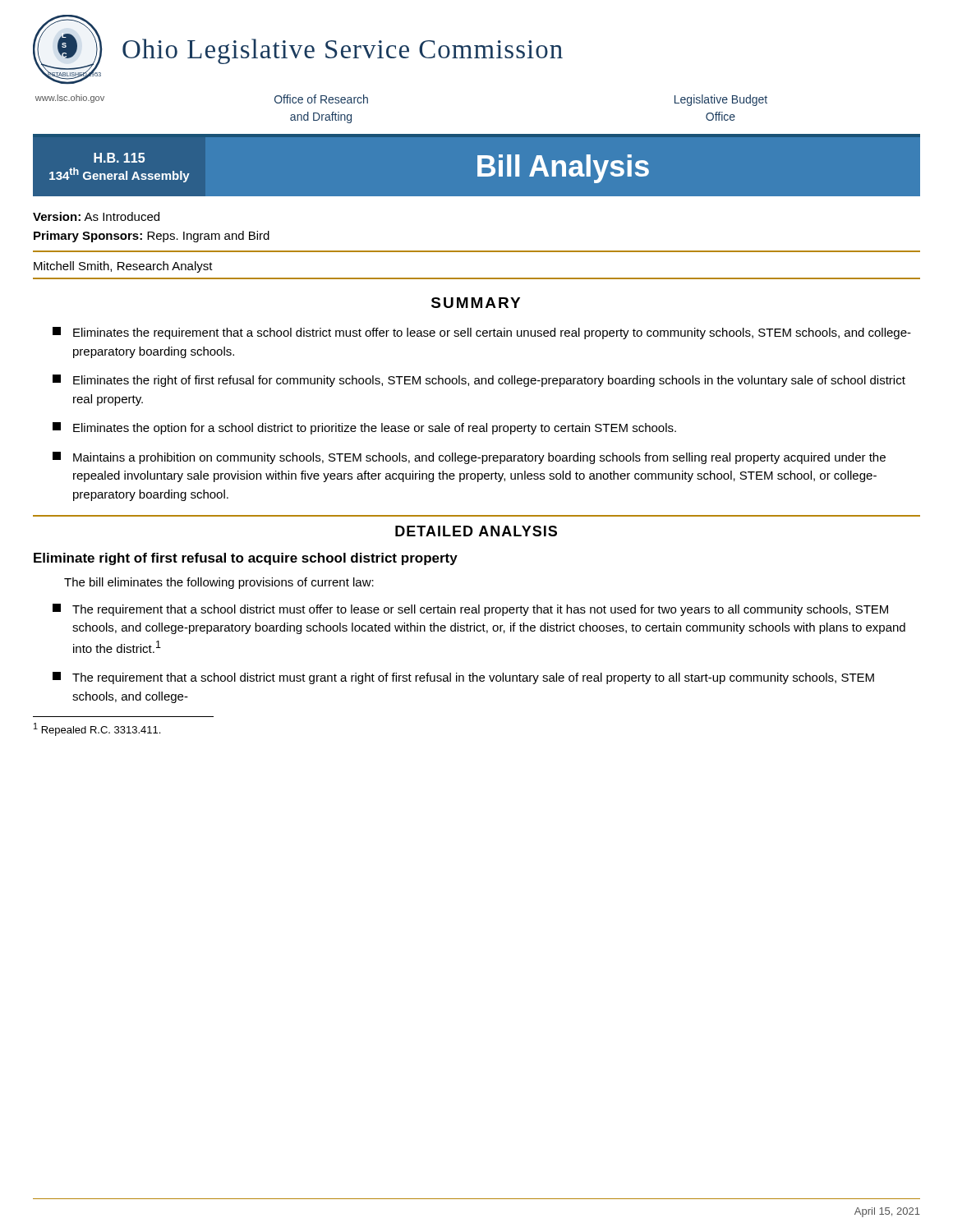Screen dimensions: 1232x953
Task: Click on the list item that says "Maintains a prohibition on community"
Action: pyautogui.click(x=486, y=476)
